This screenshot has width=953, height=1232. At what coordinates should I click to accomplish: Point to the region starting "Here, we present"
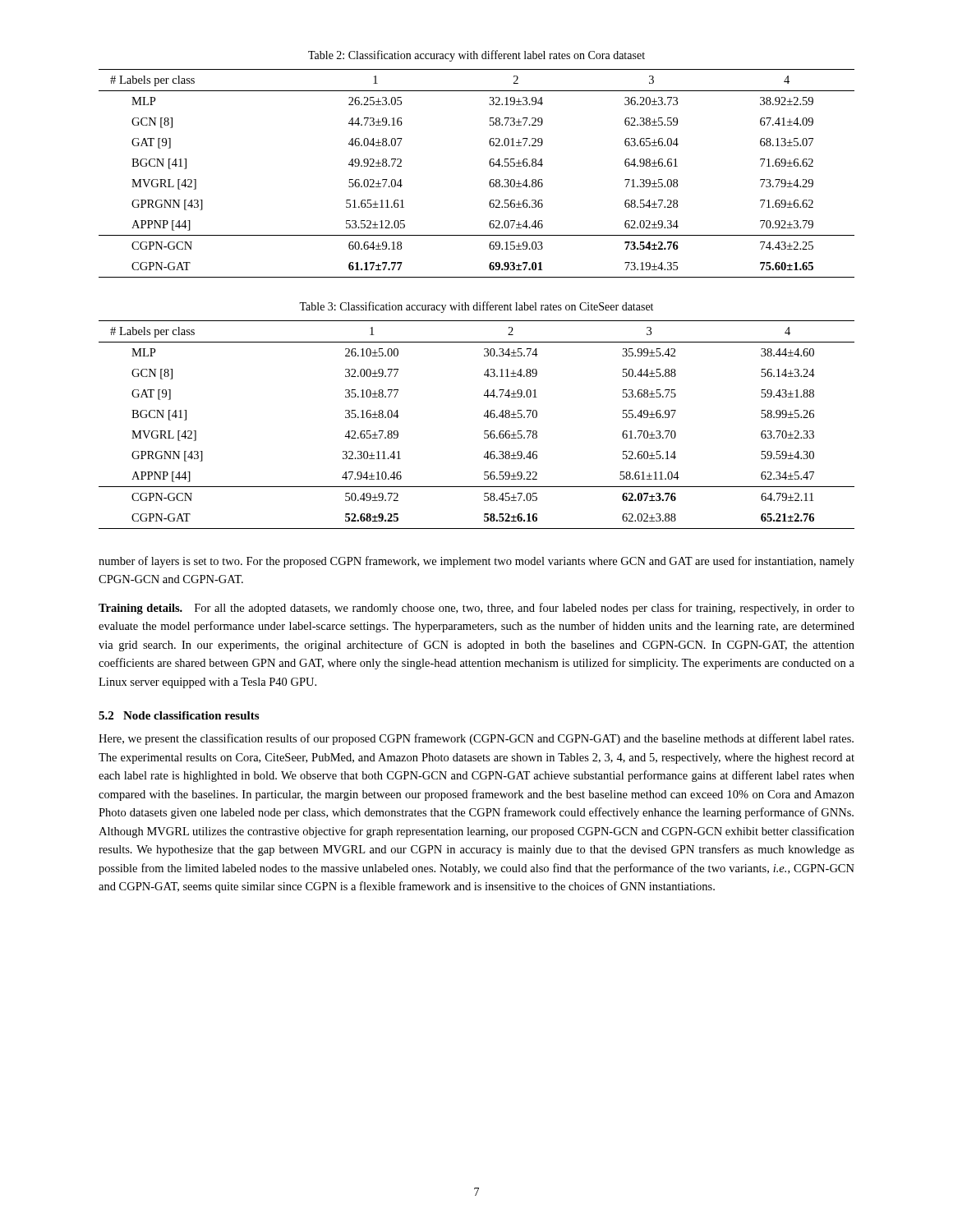(x=476, y=812)
